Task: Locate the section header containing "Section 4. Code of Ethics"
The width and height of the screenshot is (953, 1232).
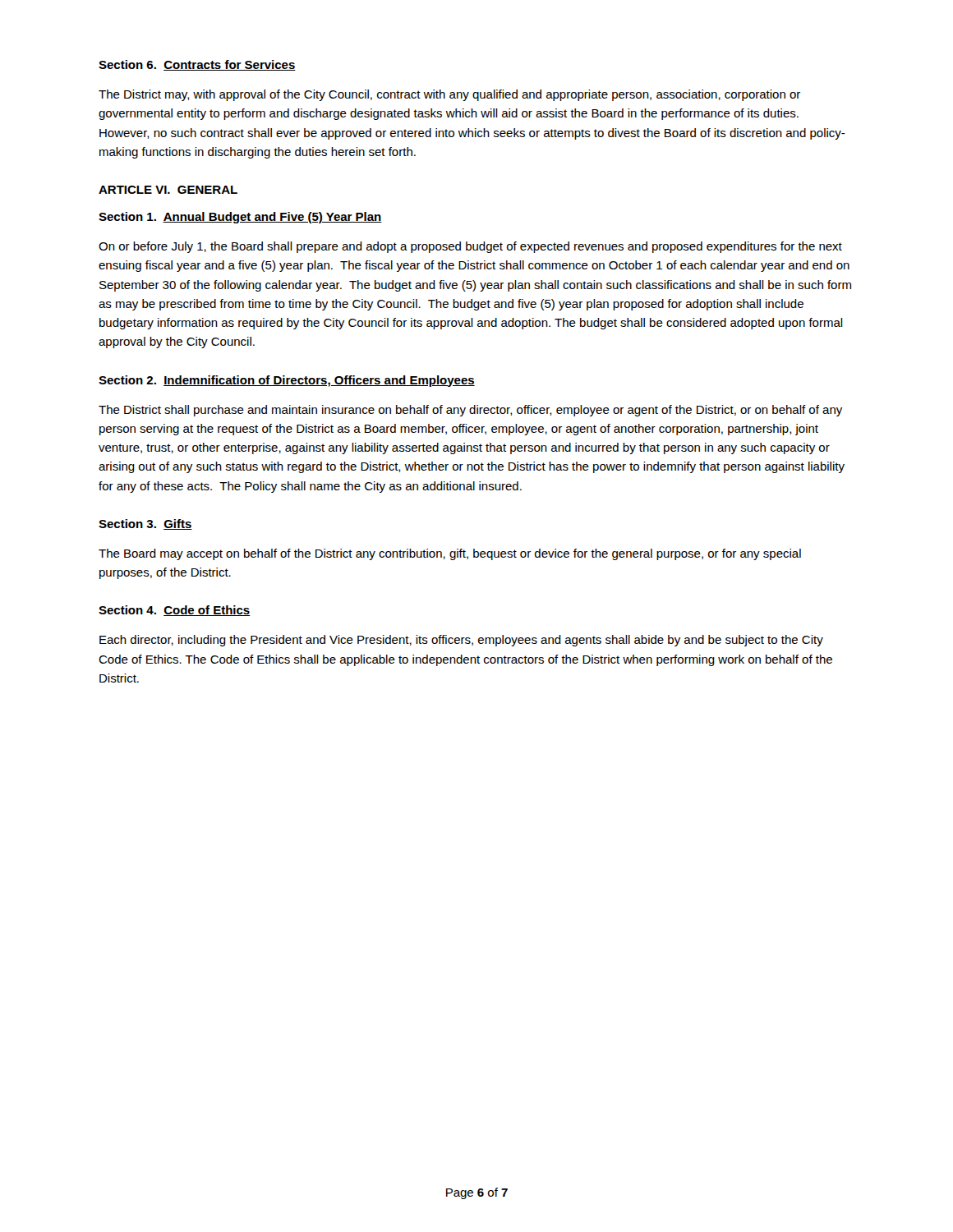Action: pyautogui.click(x=174, y=610)
